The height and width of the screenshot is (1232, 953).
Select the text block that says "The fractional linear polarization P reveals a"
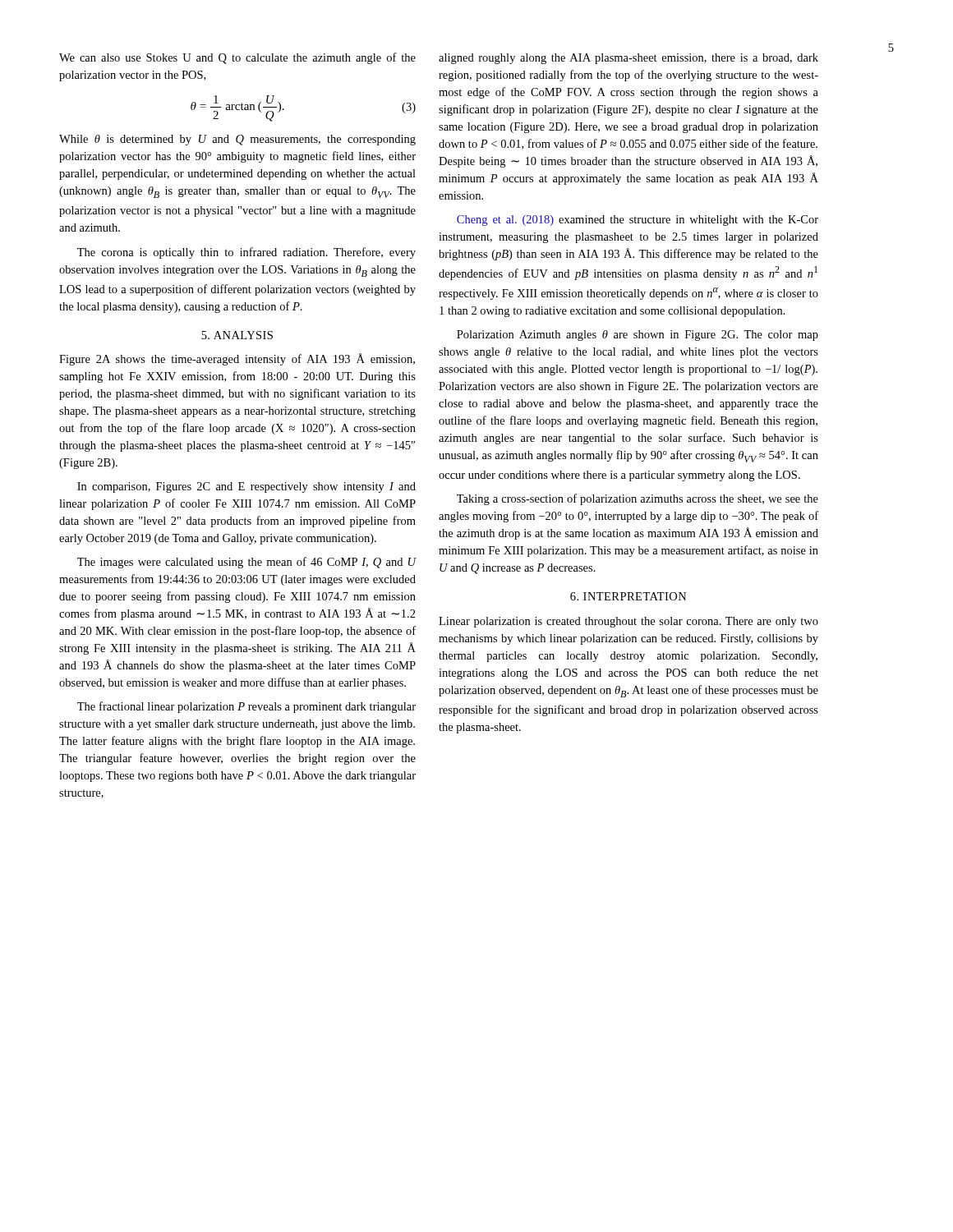pyautogui.click(x=237, y=750)
